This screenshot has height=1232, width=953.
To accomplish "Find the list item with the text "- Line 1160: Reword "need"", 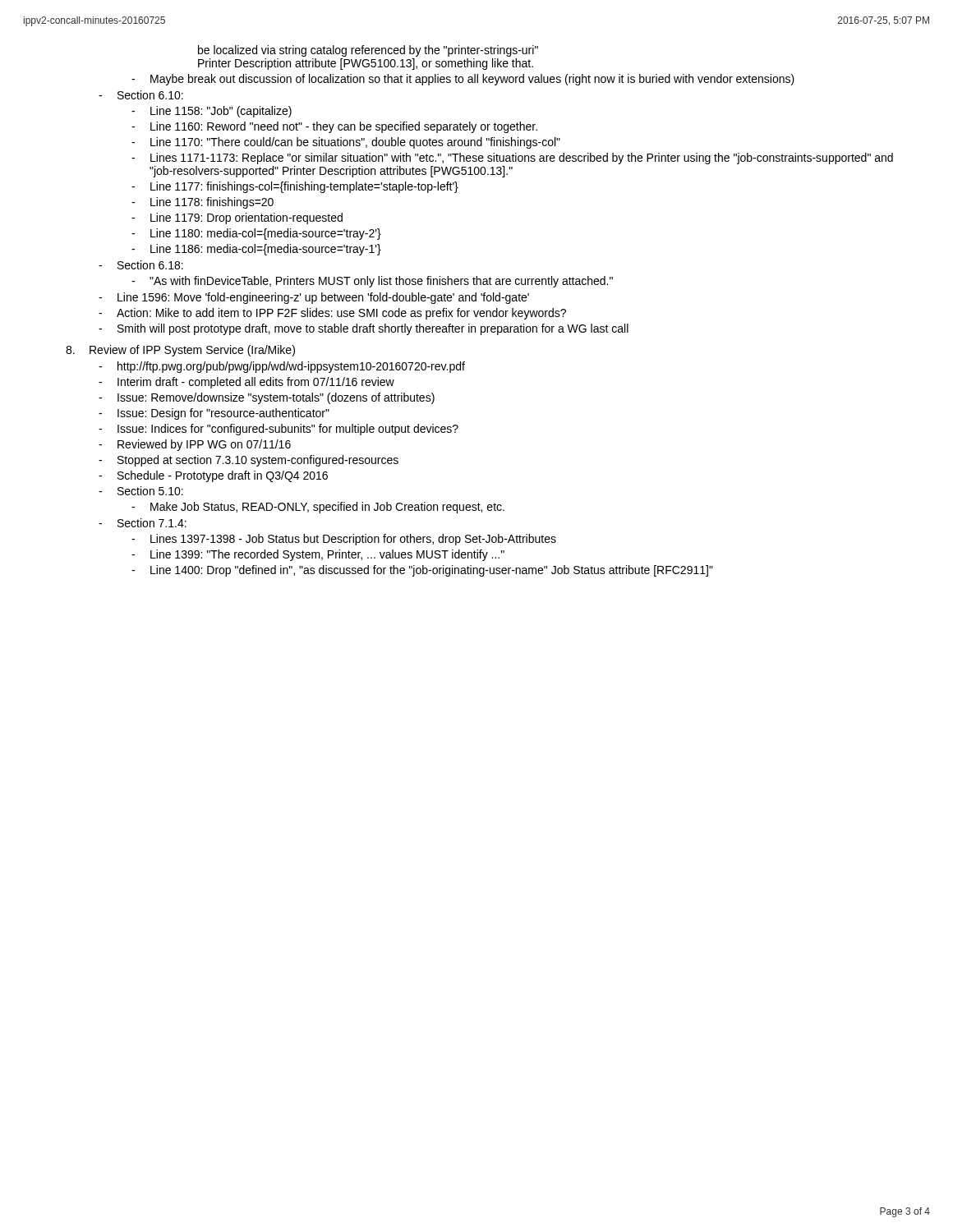I will point(518,126).
